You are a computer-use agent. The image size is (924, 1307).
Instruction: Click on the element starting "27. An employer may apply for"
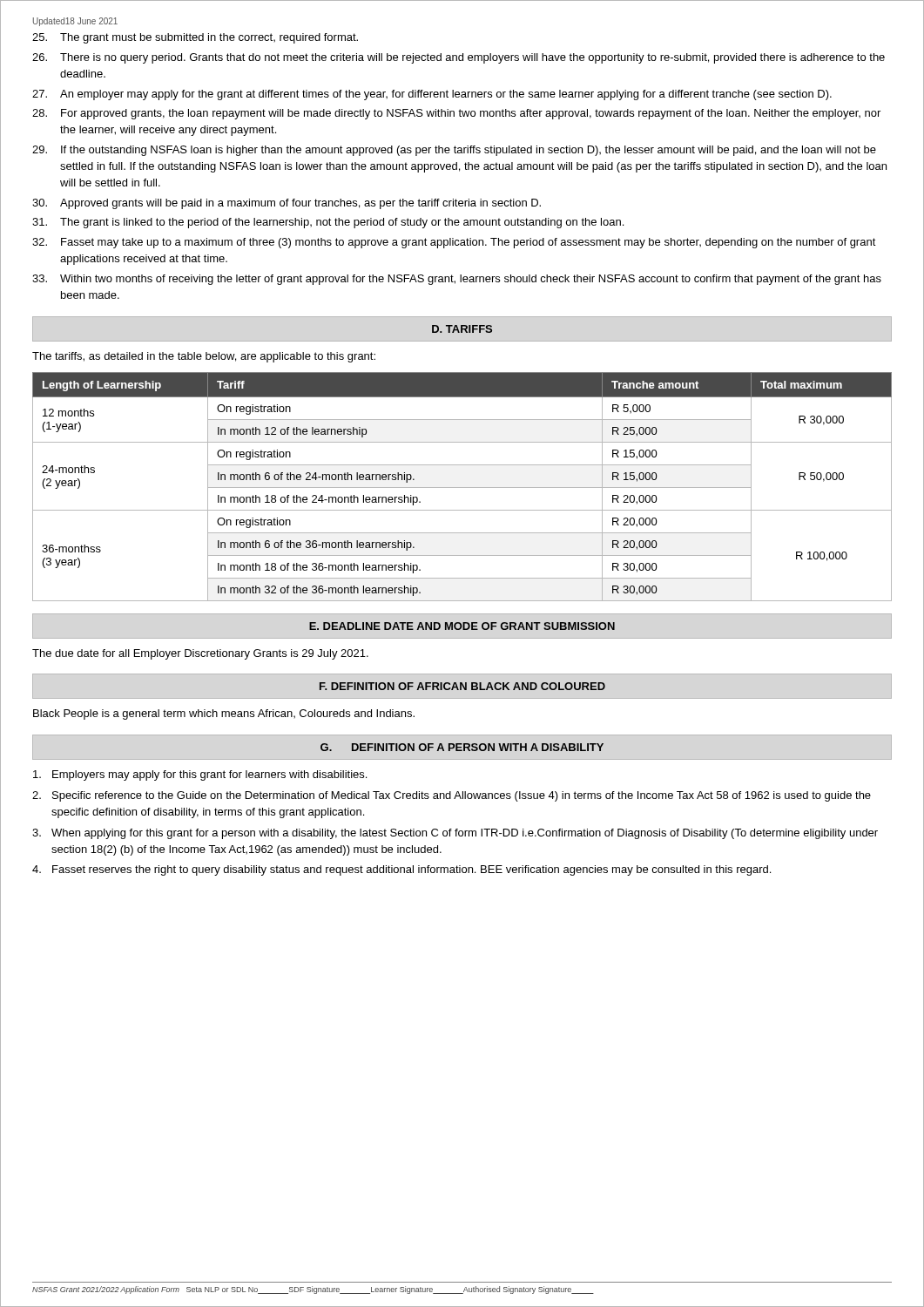point(462,94)
